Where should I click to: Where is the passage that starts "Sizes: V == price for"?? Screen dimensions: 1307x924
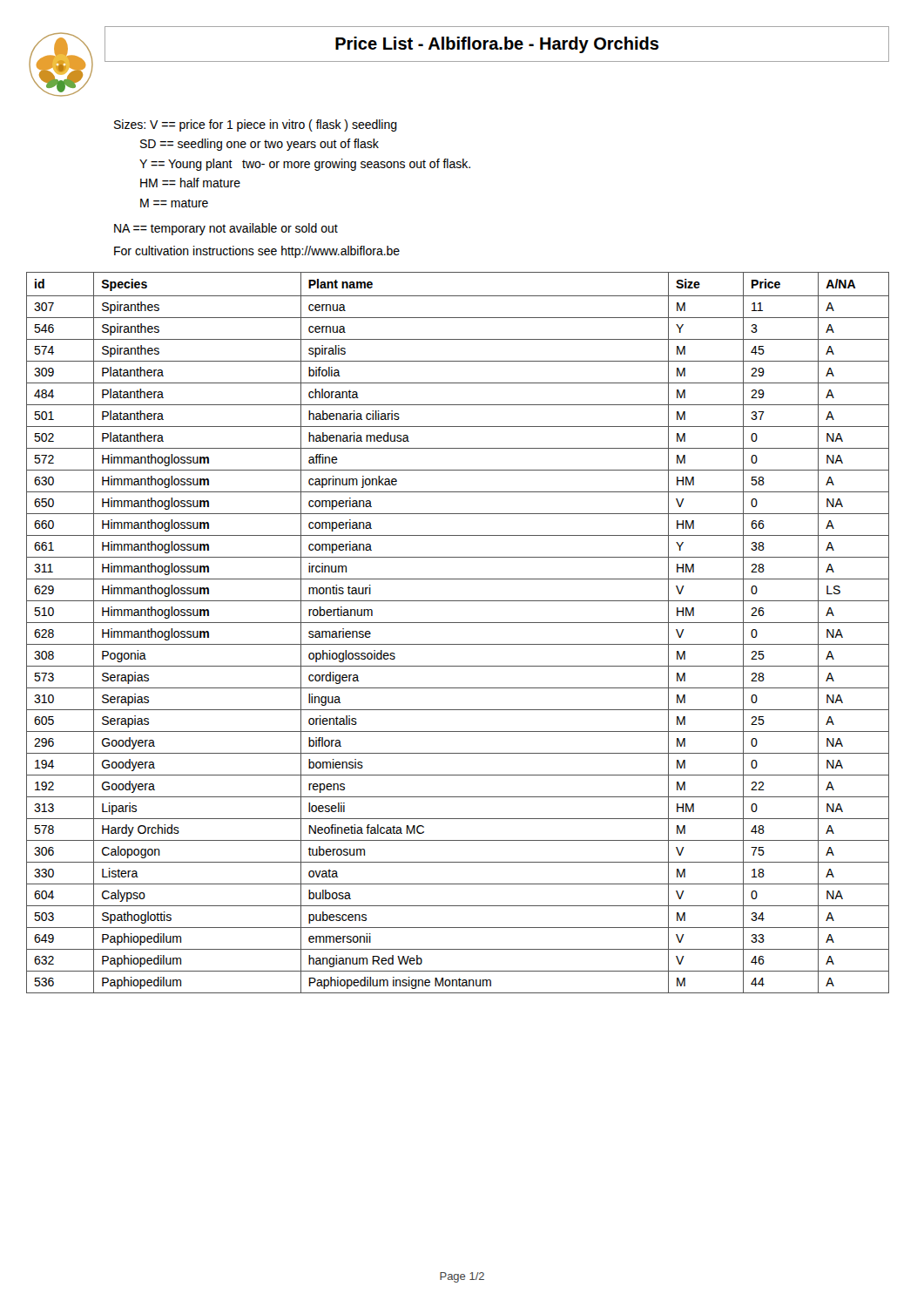click(292, 164)
